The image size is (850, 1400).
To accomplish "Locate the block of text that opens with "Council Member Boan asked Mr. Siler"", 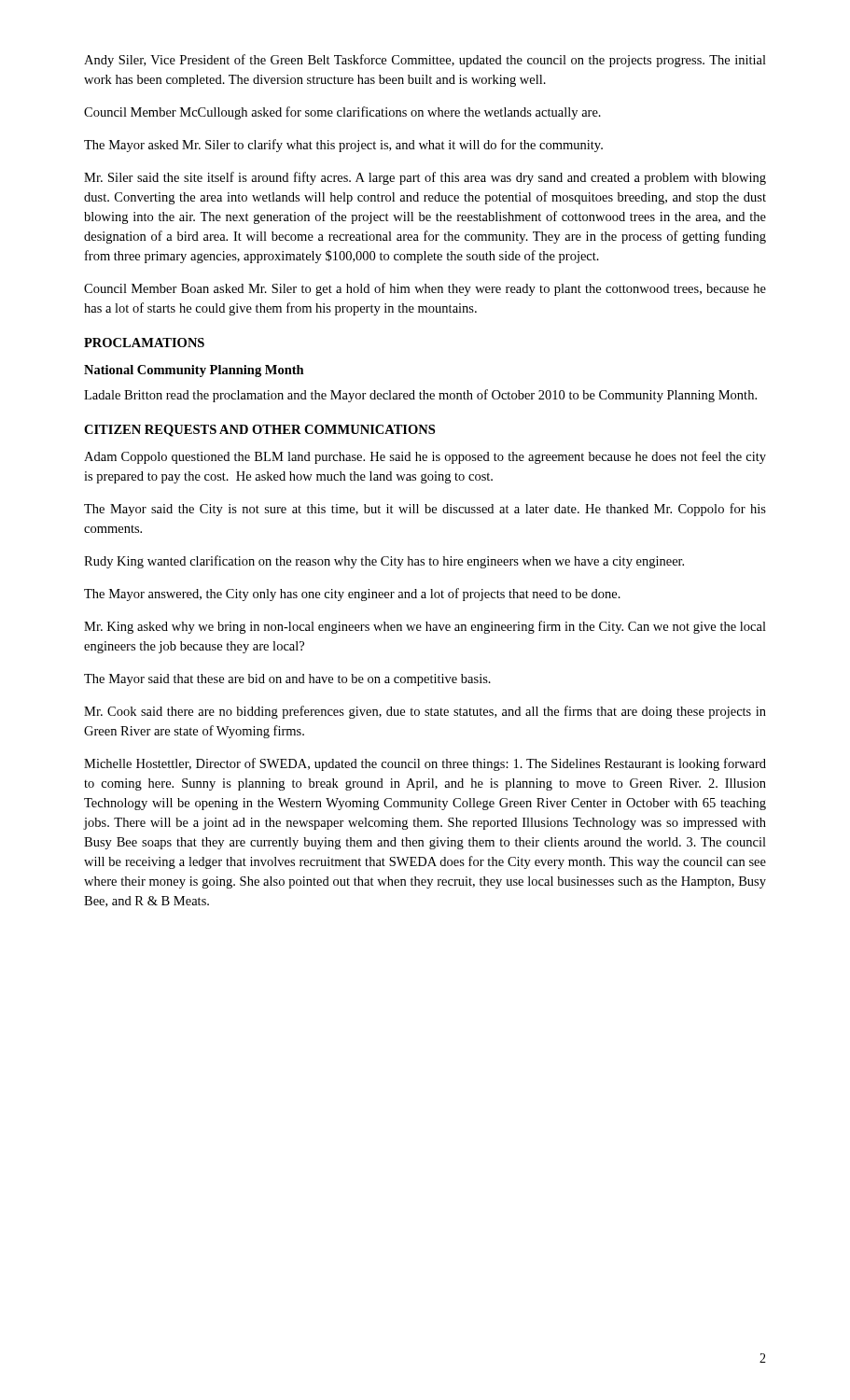I will click(425, 298).
